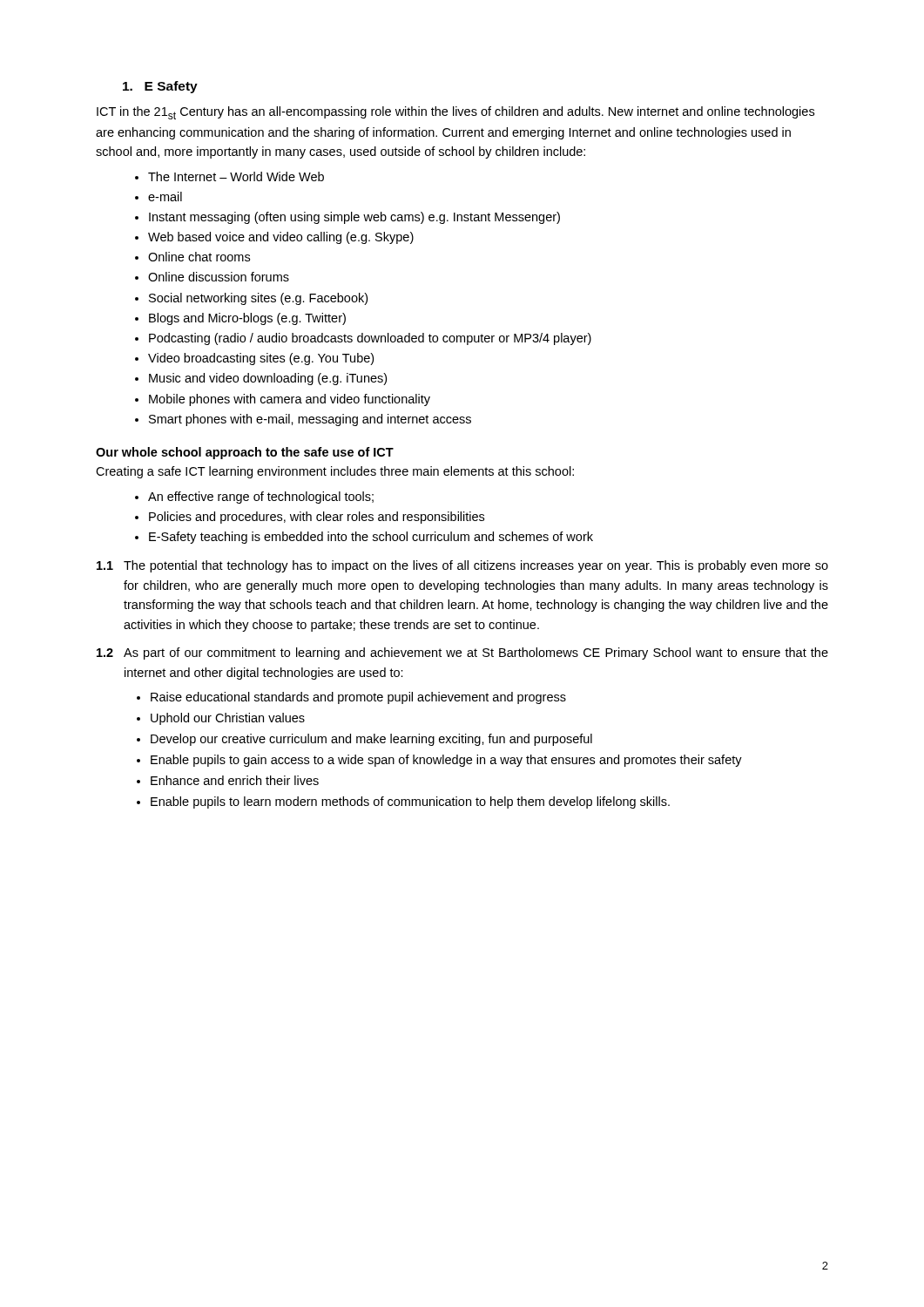Select the text block starting "ICT in the 21st Century has an all-encompassing"
The height and width of the screenshot is (1307, 924).
pos(455,131)
